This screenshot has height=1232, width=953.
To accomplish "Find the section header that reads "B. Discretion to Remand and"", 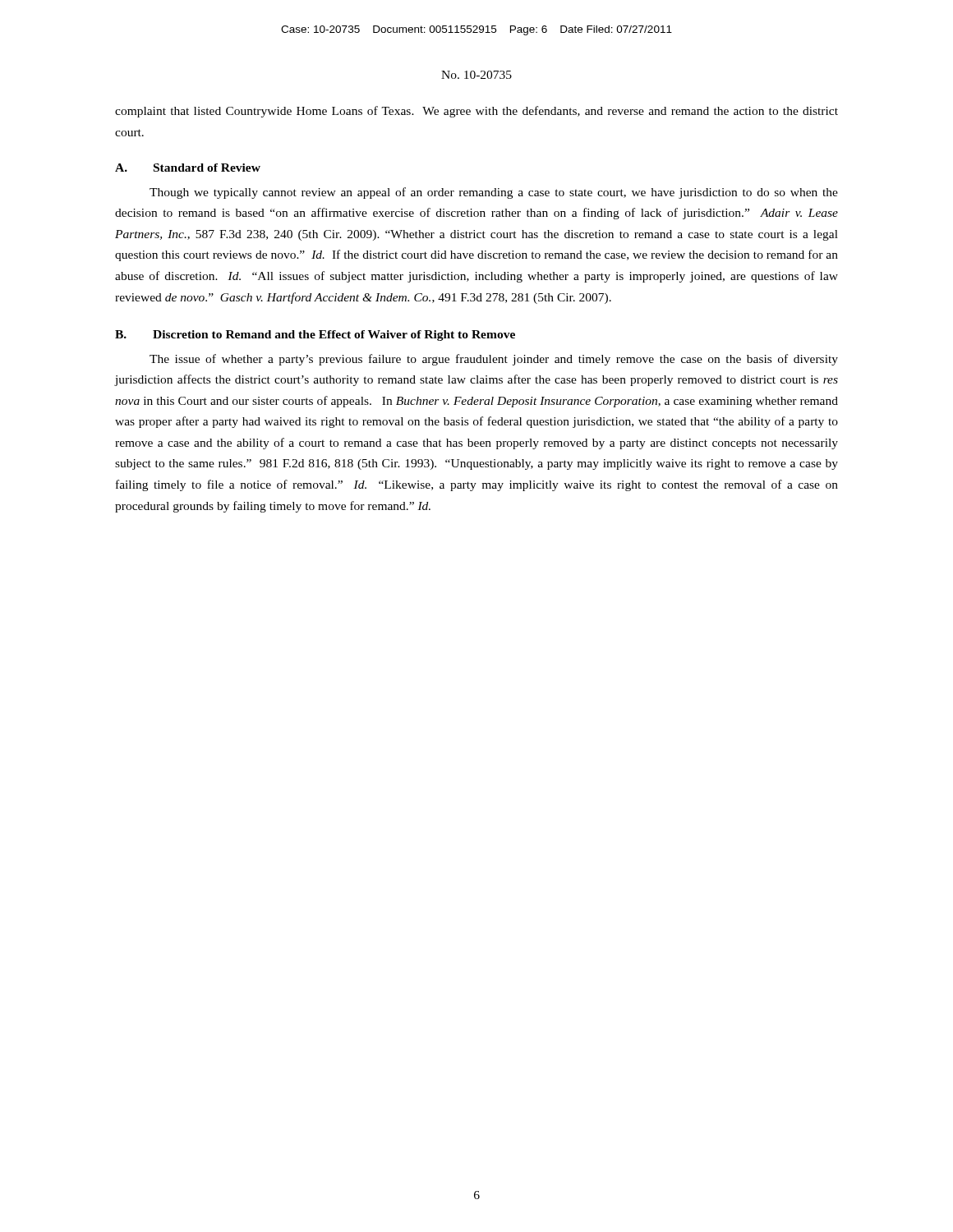I will point(315,334).
